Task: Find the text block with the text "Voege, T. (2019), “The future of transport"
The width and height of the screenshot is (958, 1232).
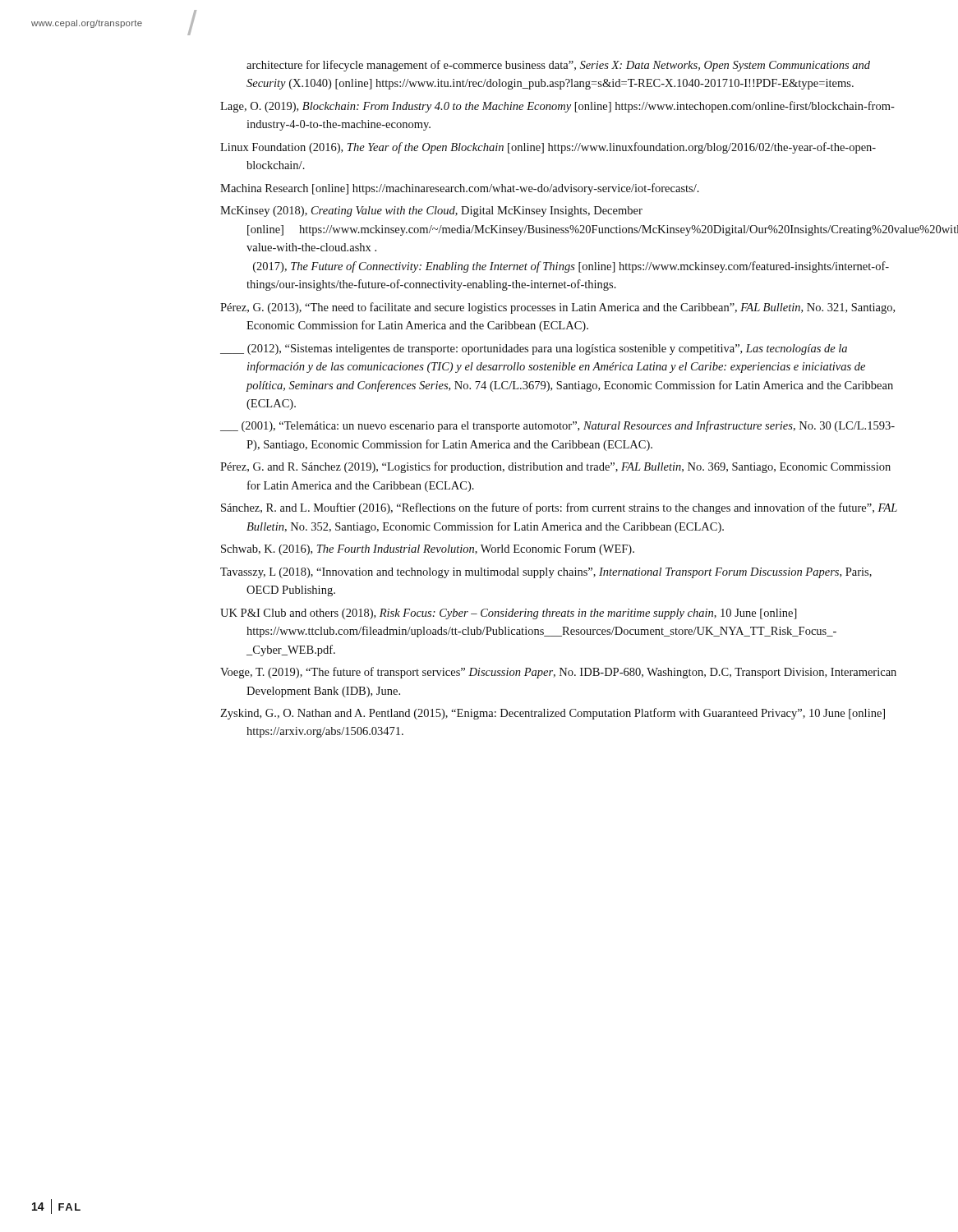Action: pyautogui.click(x=558, y=681)
